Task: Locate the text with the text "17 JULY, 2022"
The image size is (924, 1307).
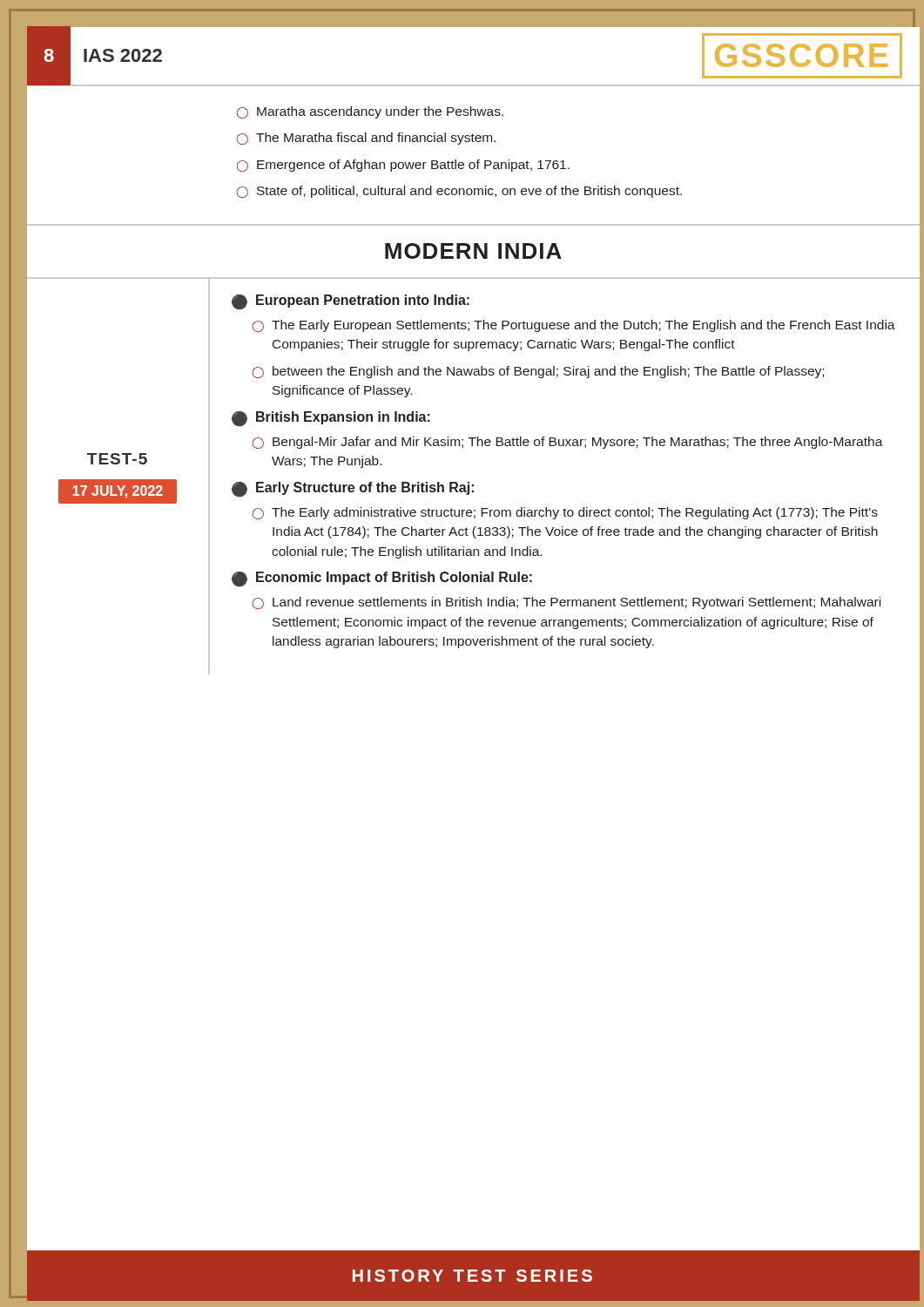Action: [x=118, y=491]
